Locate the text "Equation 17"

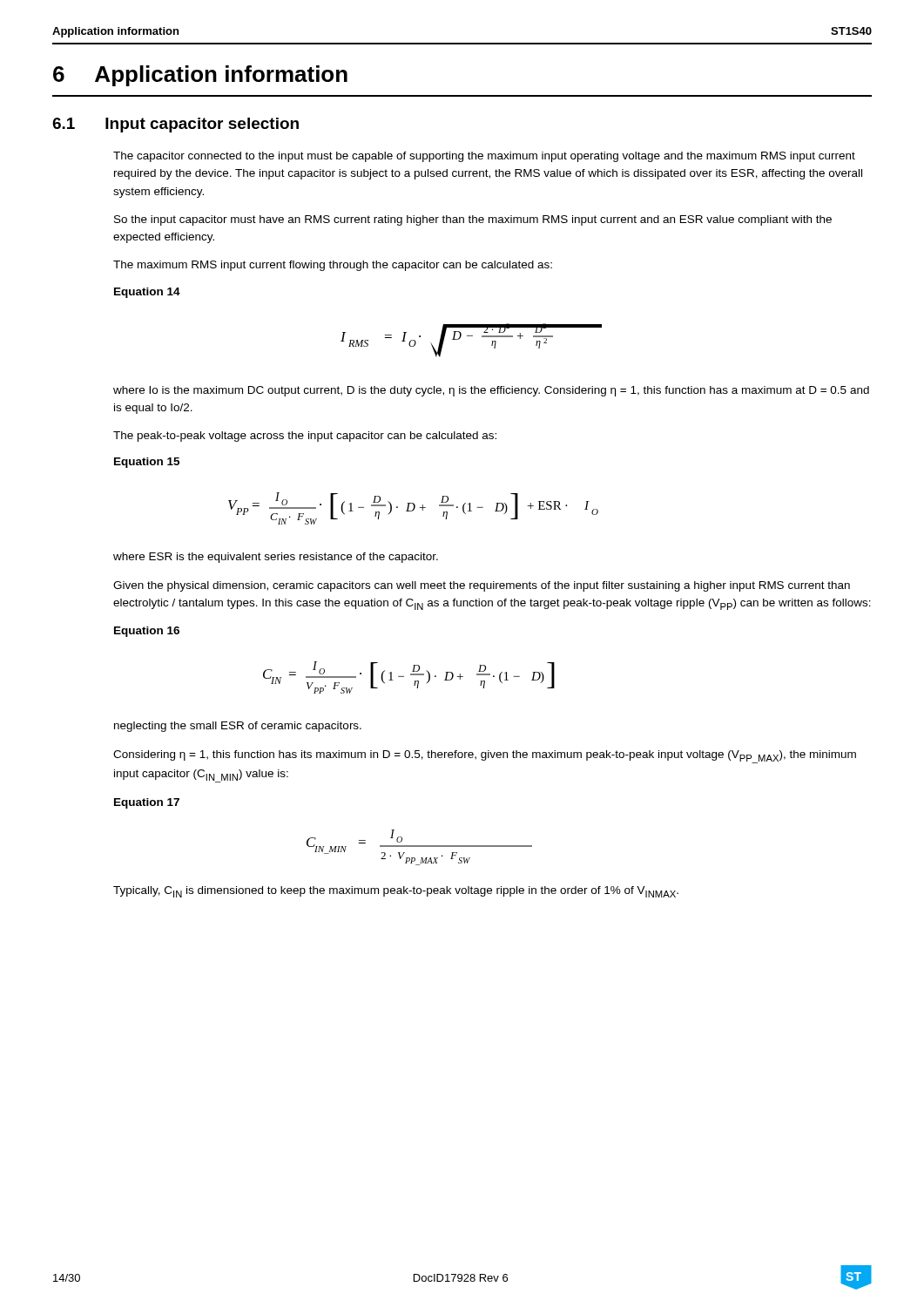(x=147, y=802)
